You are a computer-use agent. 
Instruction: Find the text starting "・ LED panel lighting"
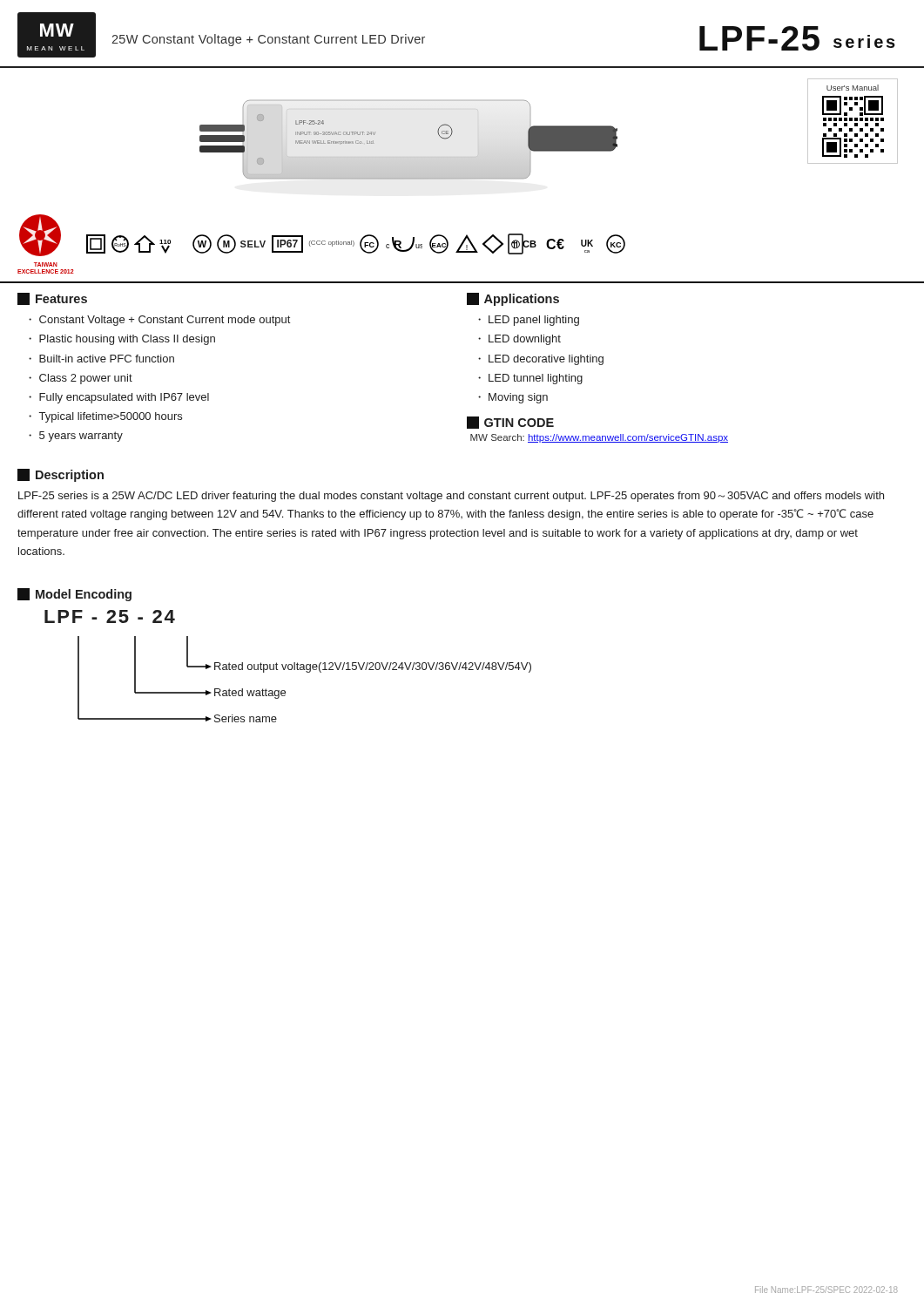click(527, 320)
